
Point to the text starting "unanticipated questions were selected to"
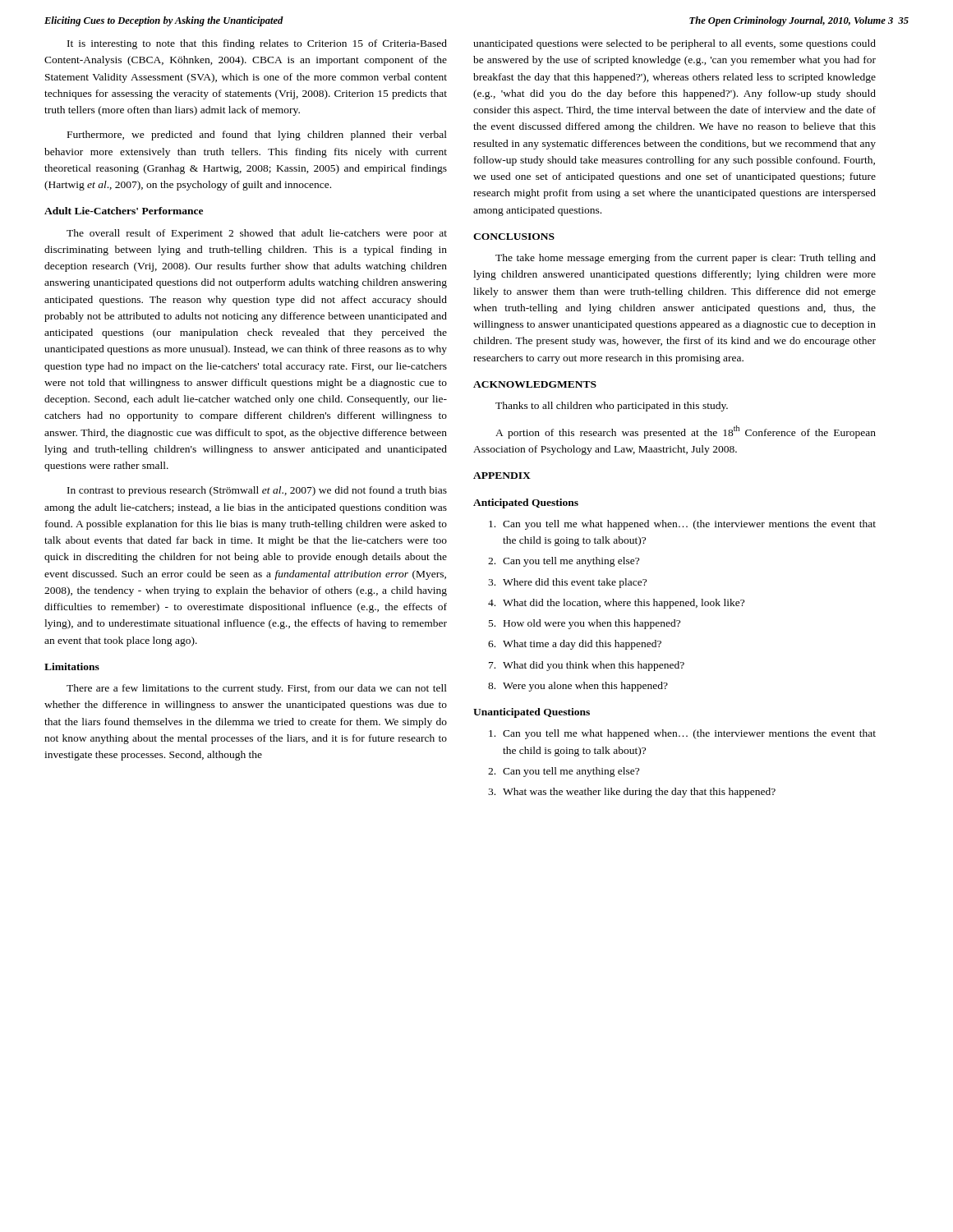tap(675, 127)
